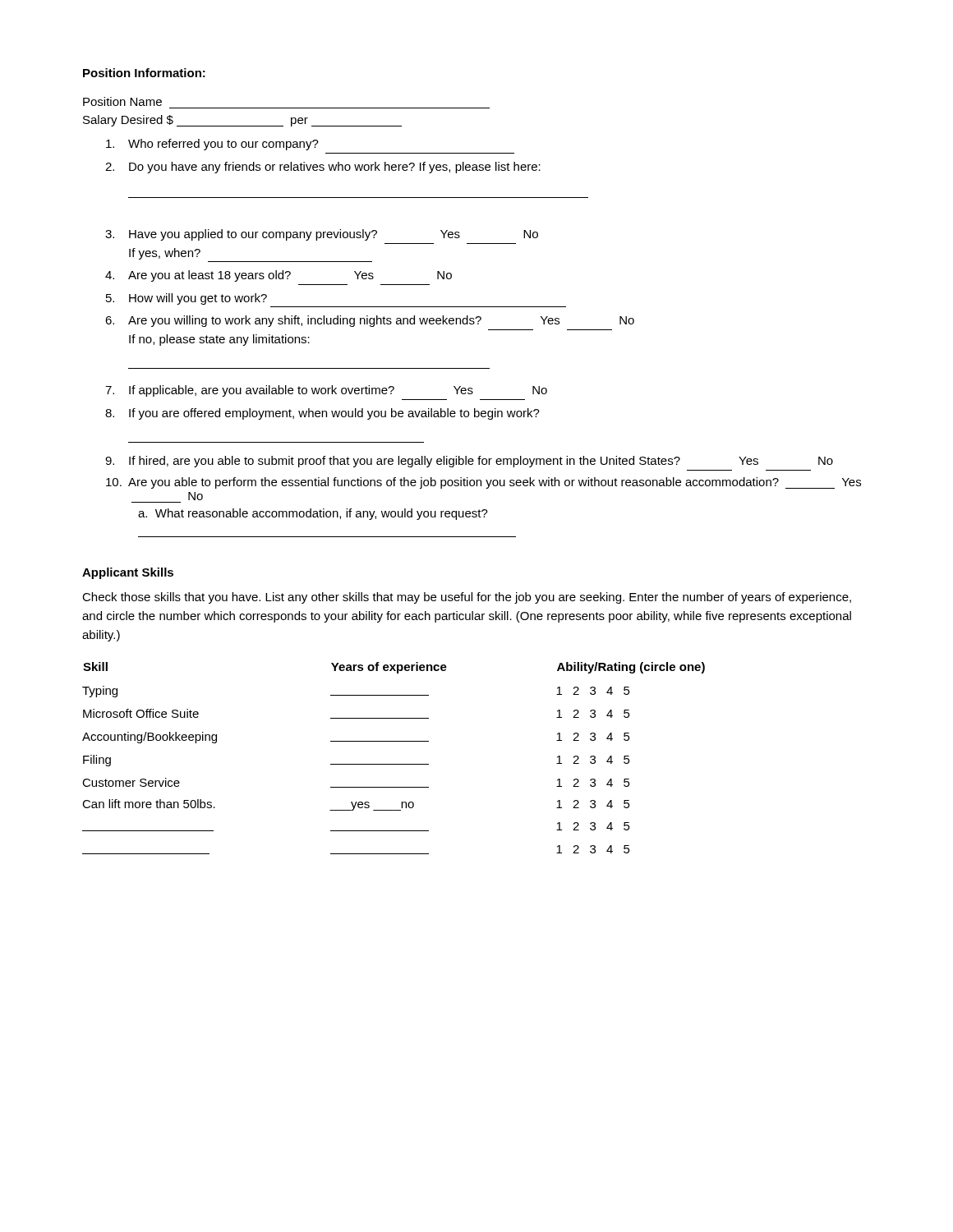Locate the list item containing "3. Have you applied to our"

tap(322, 244)
